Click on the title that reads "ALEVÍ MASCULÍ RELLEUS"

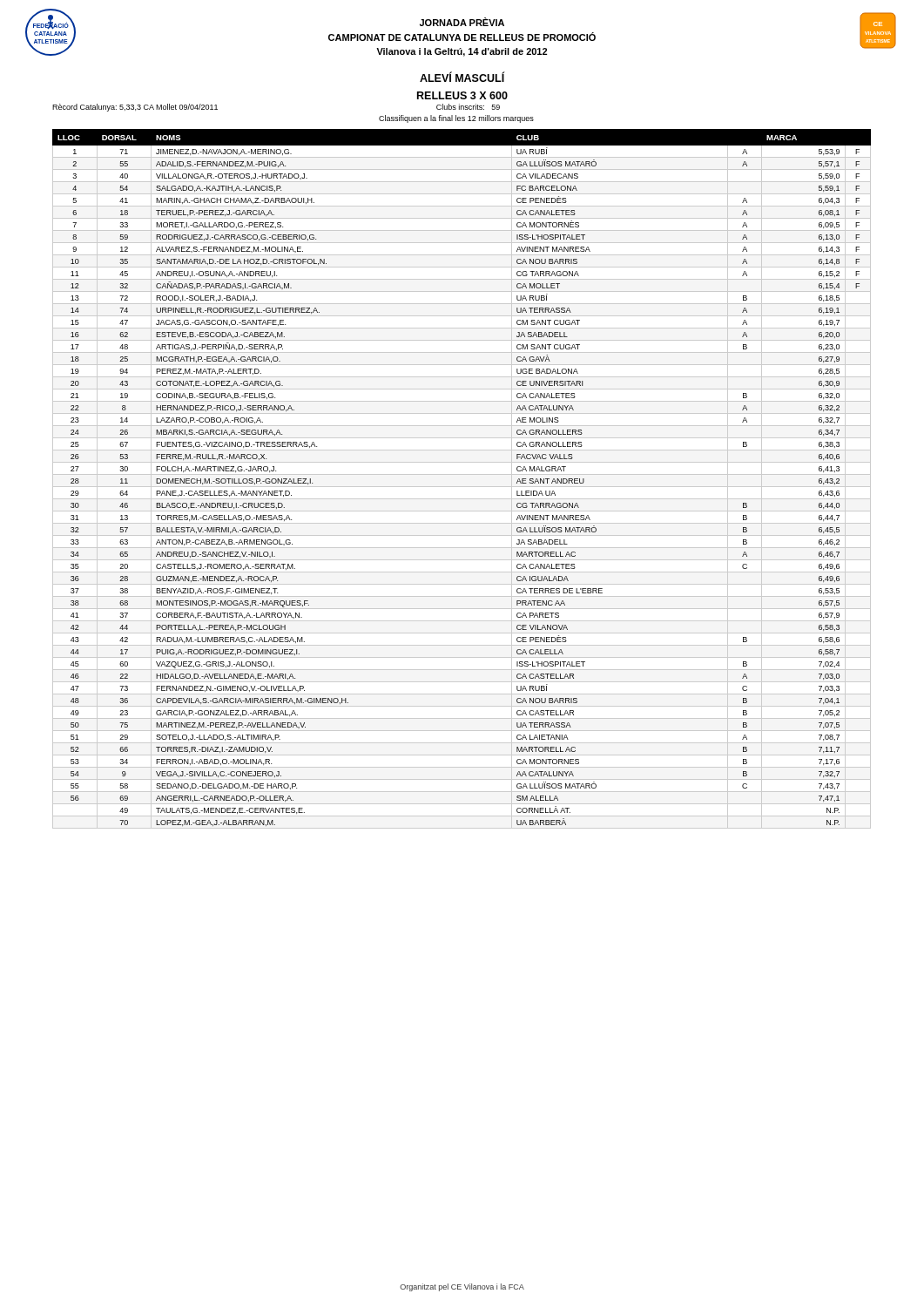[x=462, y=87]
